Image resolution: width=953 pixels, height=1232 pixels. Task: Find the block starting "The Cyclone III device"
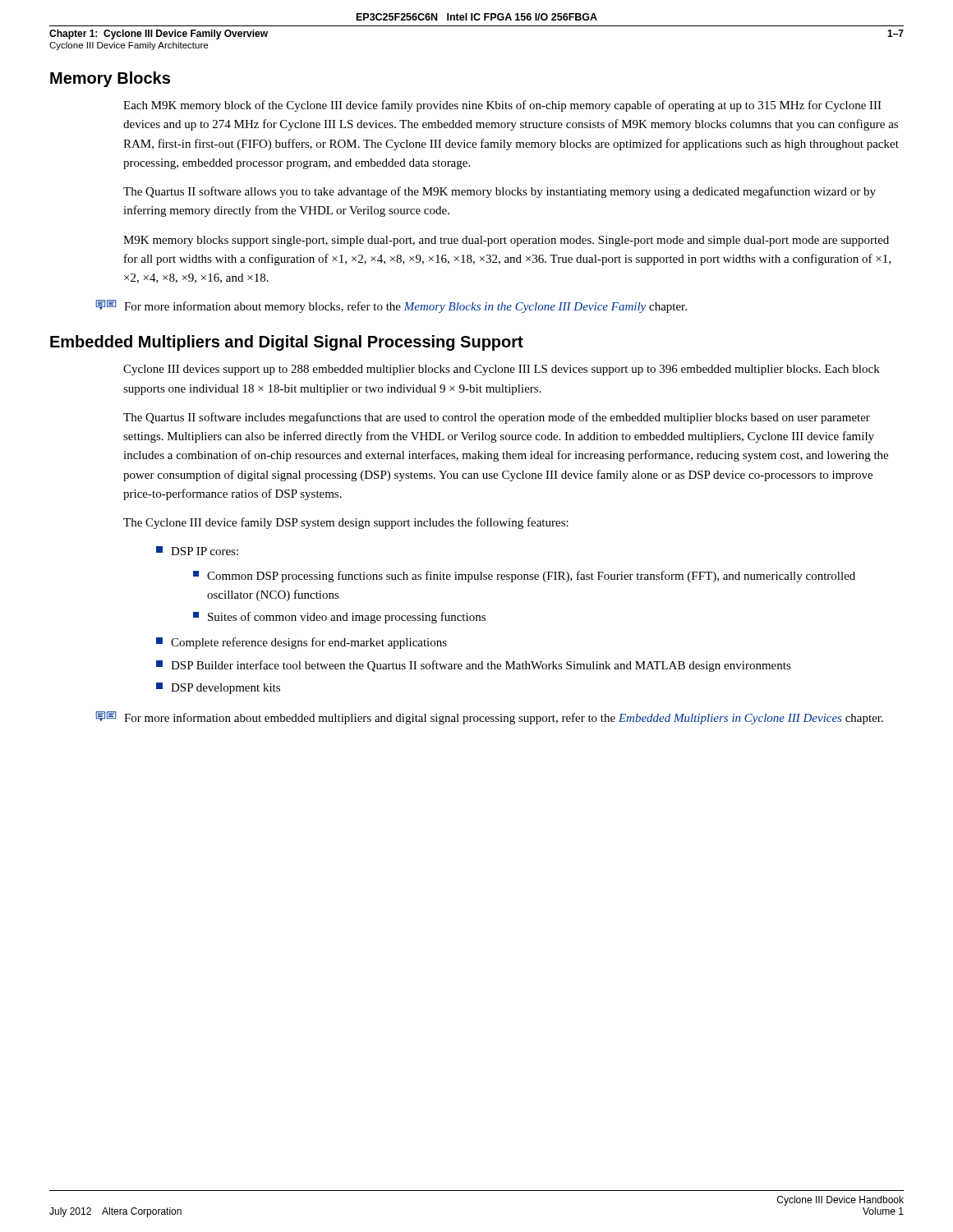[346, 522]
